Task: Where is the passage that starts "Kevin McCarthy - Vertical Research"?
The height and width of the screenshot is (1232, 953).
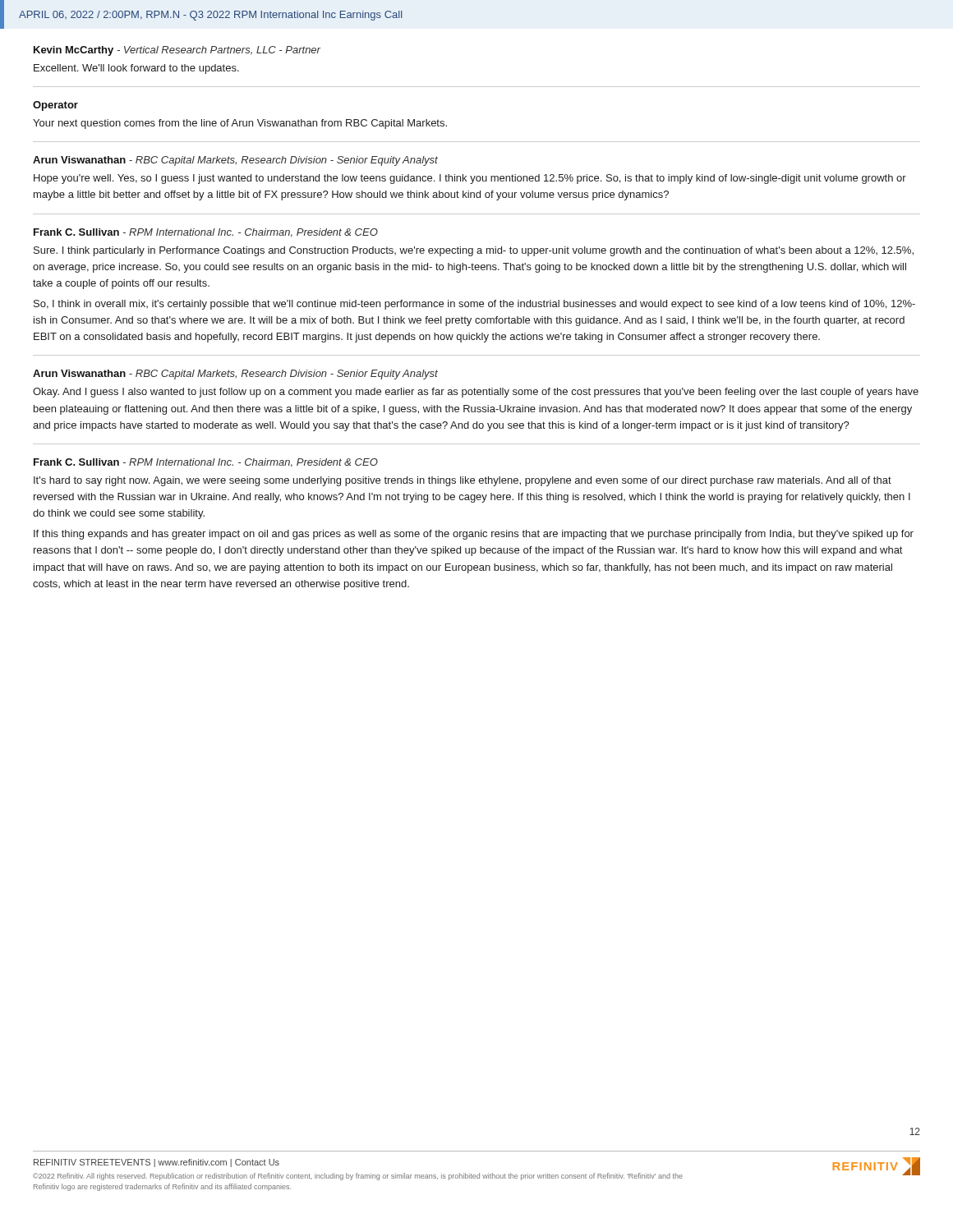Action: pyautogui.click(x=177, y=51)
